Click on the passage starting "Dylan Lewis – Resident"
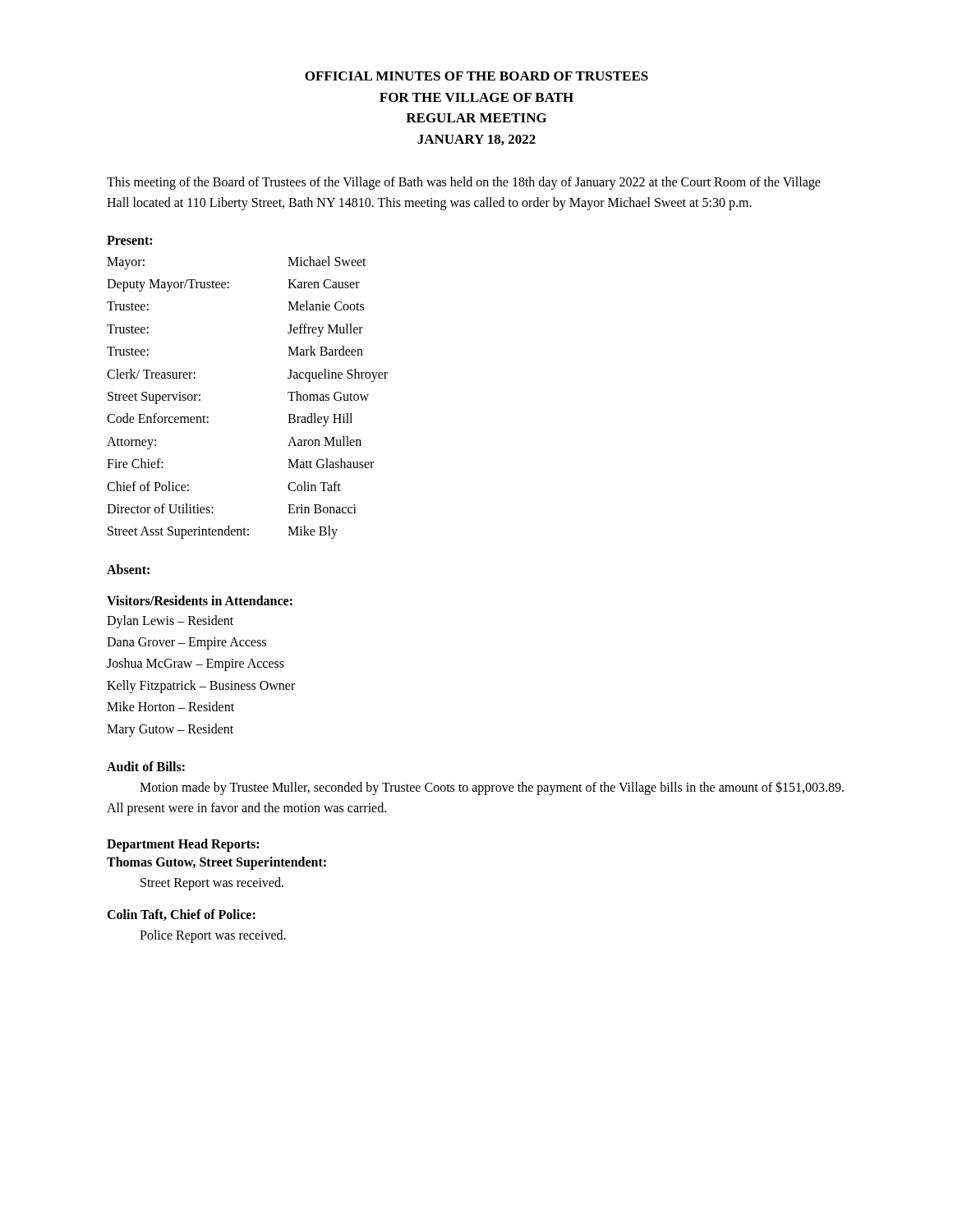953x1232 pixels. pyautogui.click(x=170, y=620)
